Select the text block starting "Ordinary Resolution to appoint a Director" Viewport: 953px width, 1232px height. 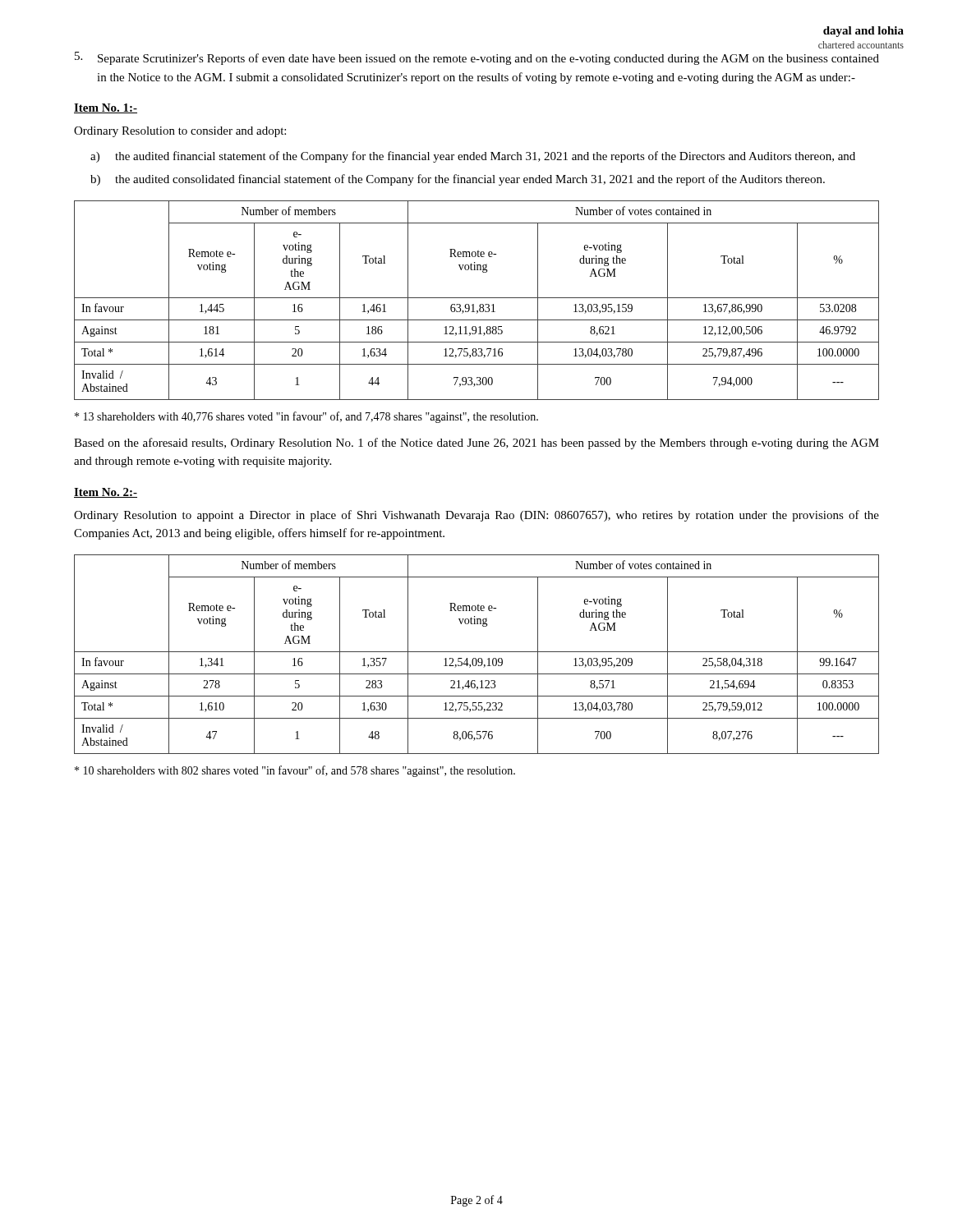(476, 524)
